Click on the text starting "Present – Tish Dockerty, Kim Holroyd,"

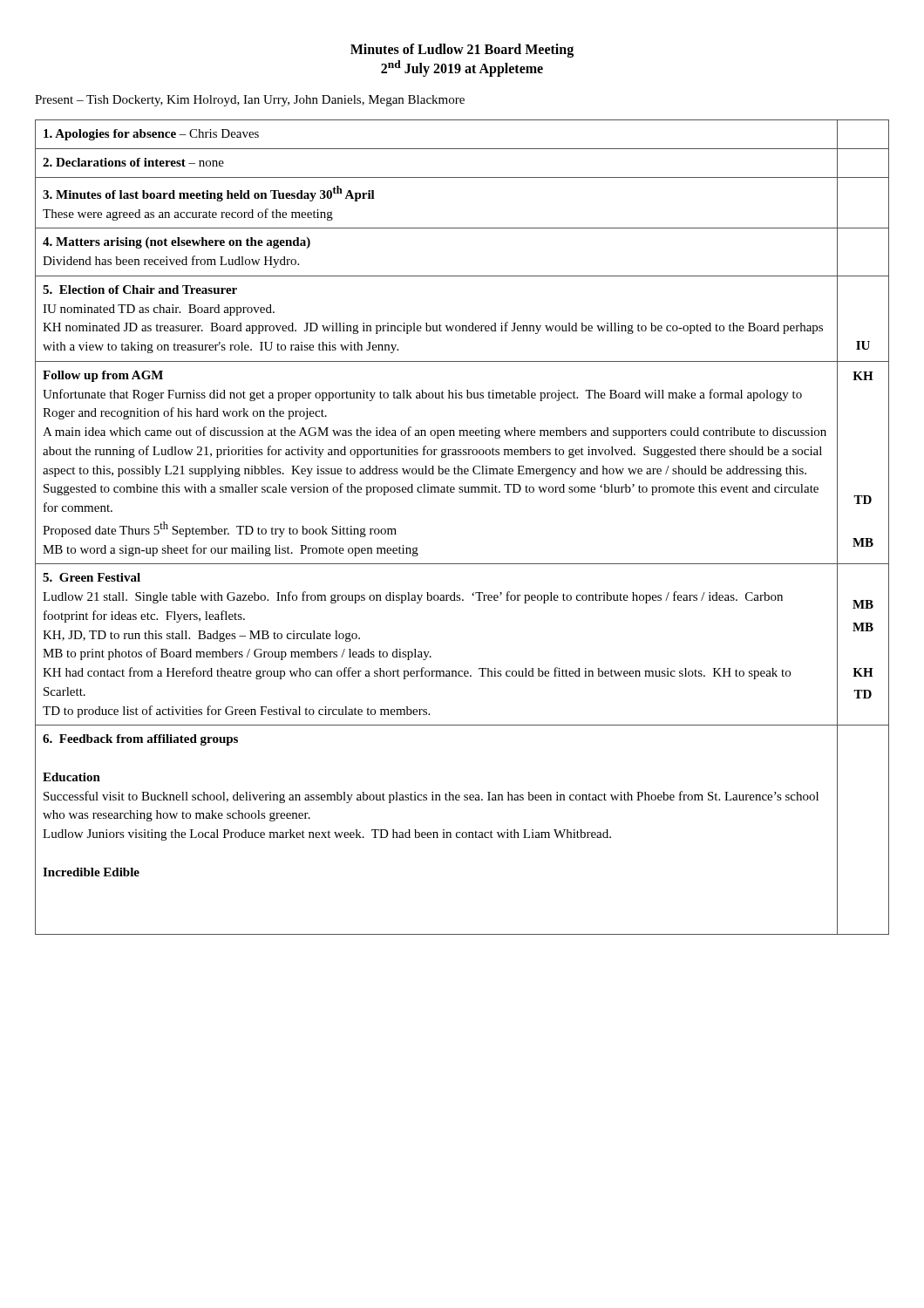[x=250, y=100]
